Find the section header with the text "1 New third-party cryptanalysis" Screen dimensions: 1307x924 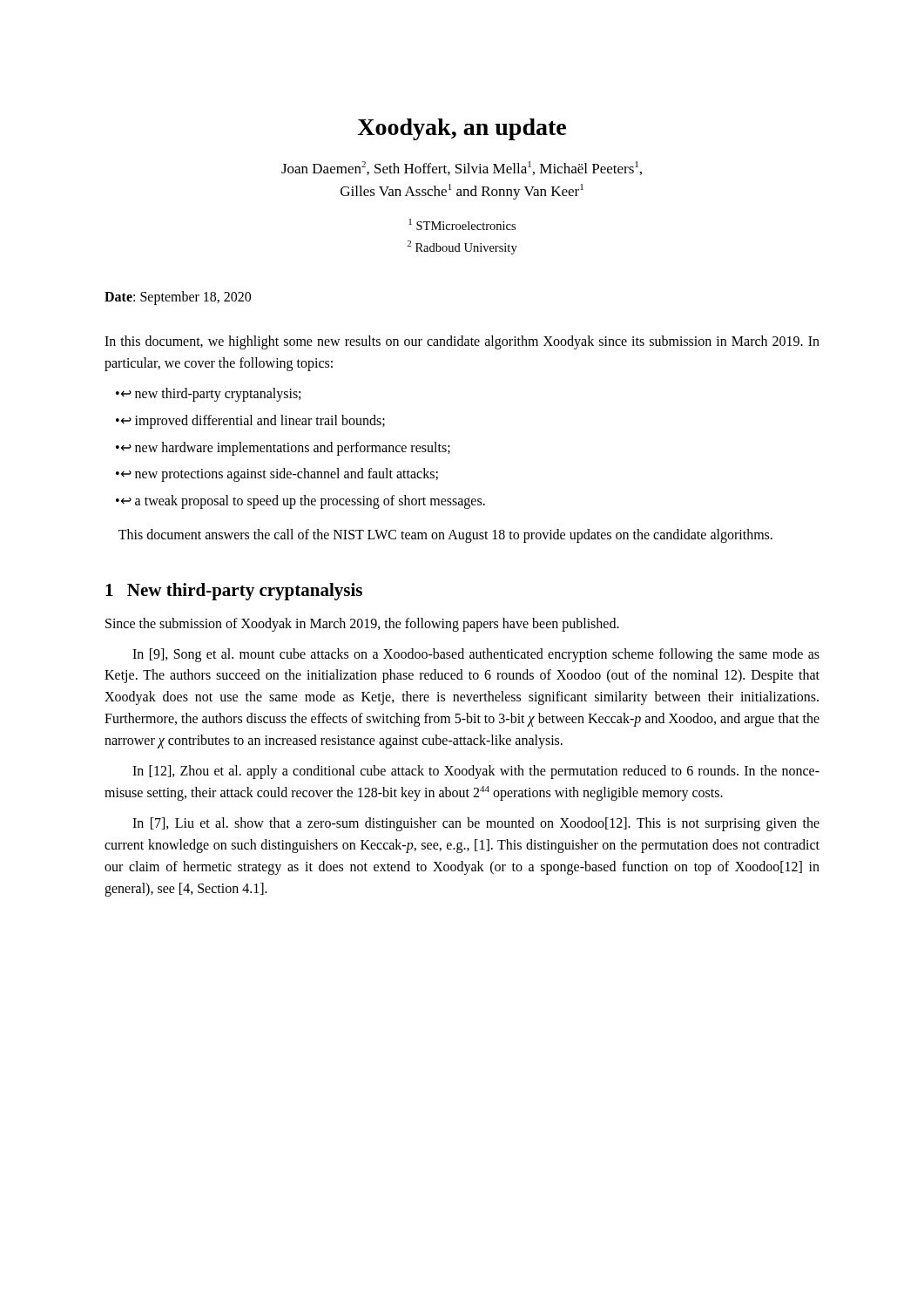click(x=234, y=590)
